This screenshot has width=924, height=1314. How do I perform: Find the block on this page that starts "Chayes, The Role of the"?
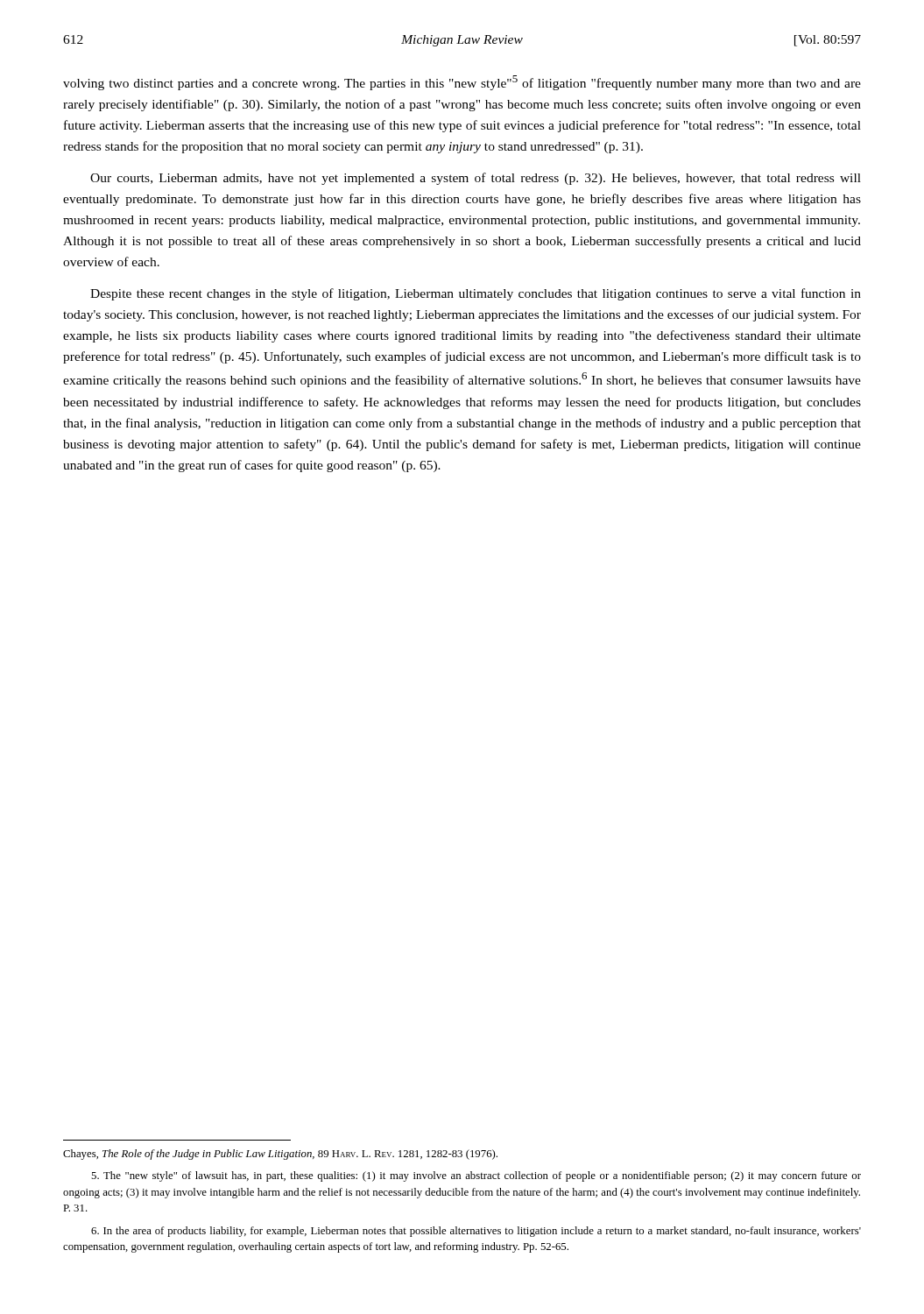pyautogui.click(x=281, y=1153)
